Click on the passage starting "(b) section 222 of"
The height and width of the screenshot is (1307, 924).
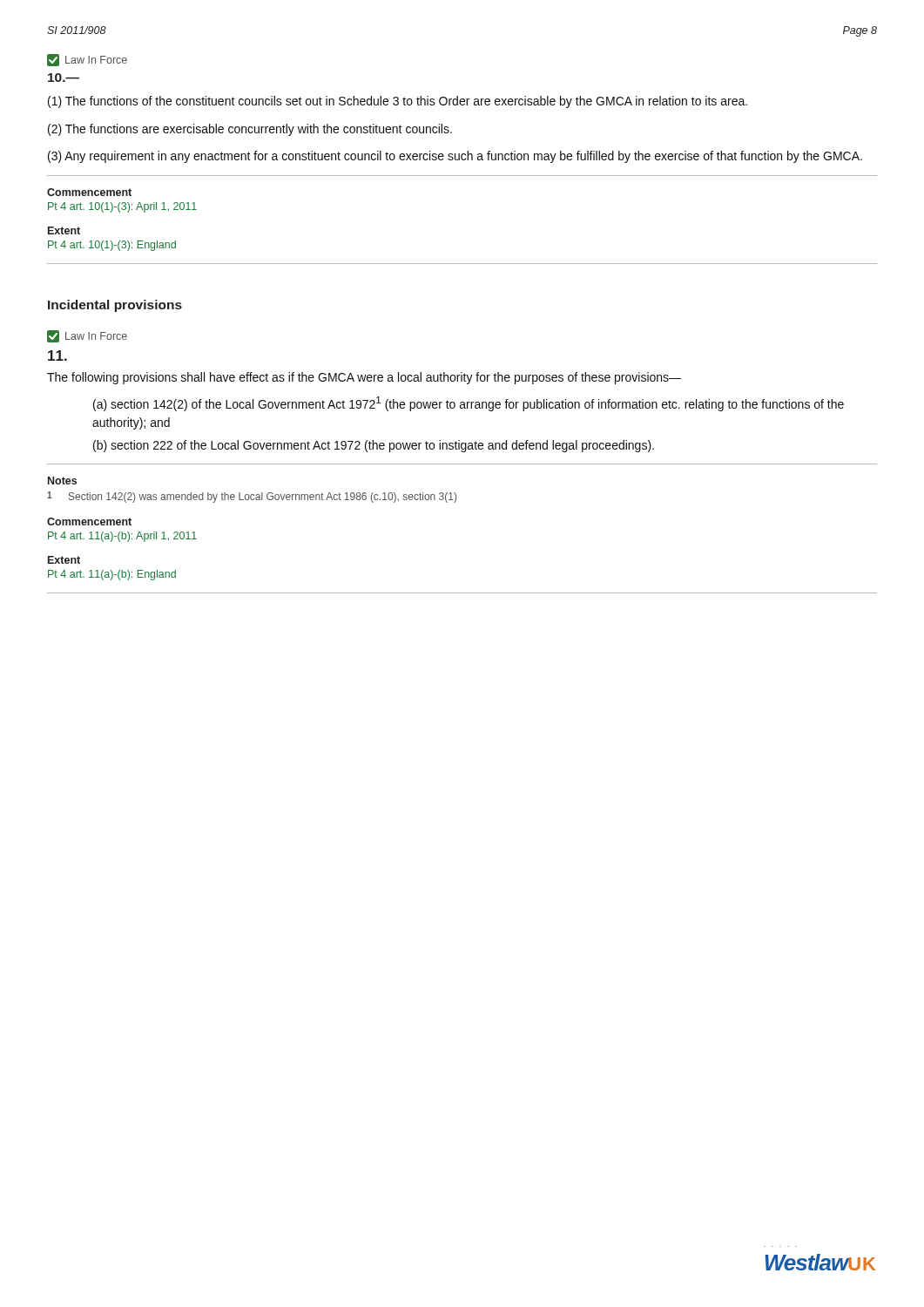(x=374, y=445)
